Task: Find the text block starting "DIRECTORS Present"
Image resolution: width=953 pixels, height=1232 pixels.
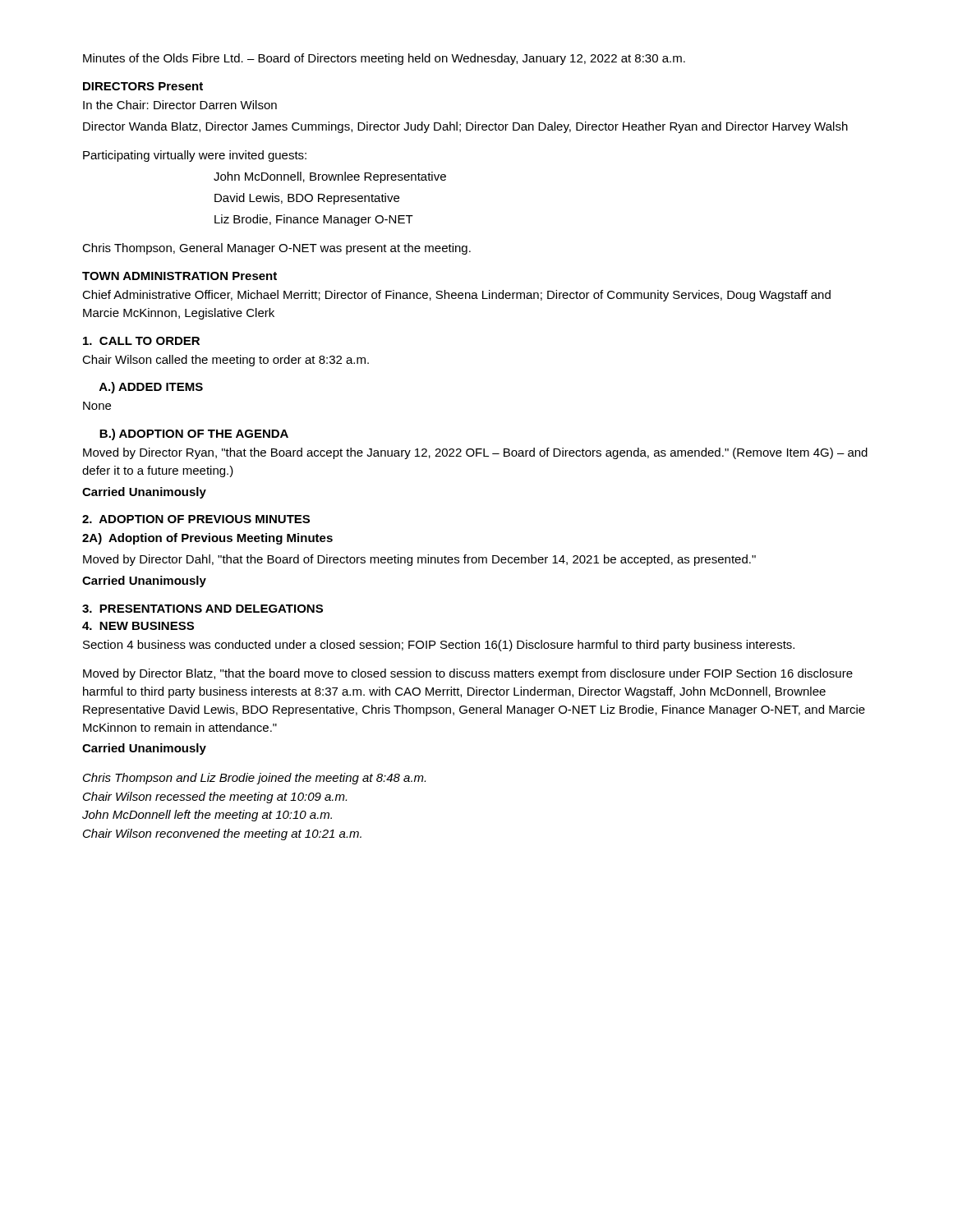Action: [143, 86]
